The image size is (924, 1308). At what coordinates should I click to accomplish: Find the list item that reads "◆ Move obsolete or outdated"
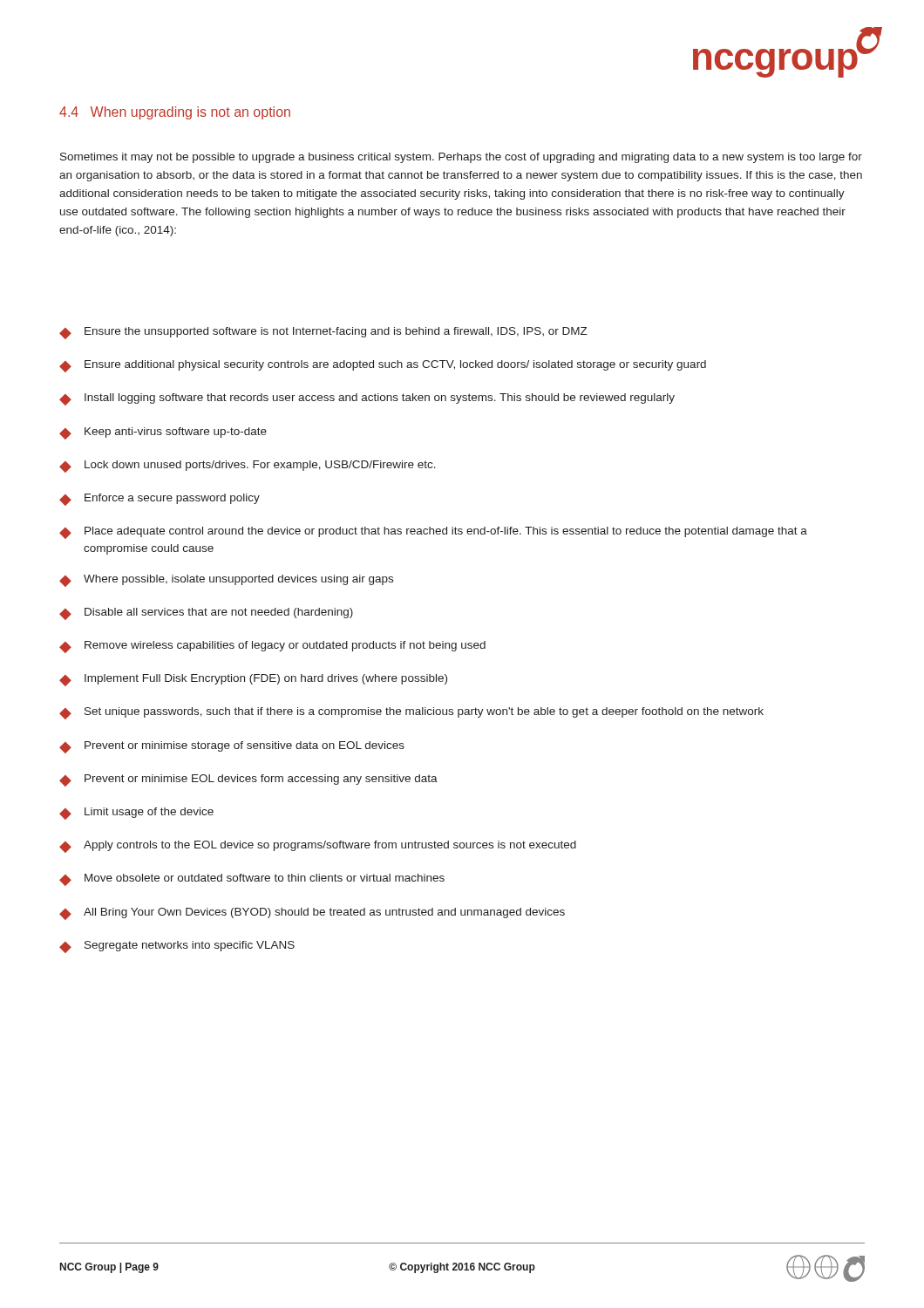point(252,880)
